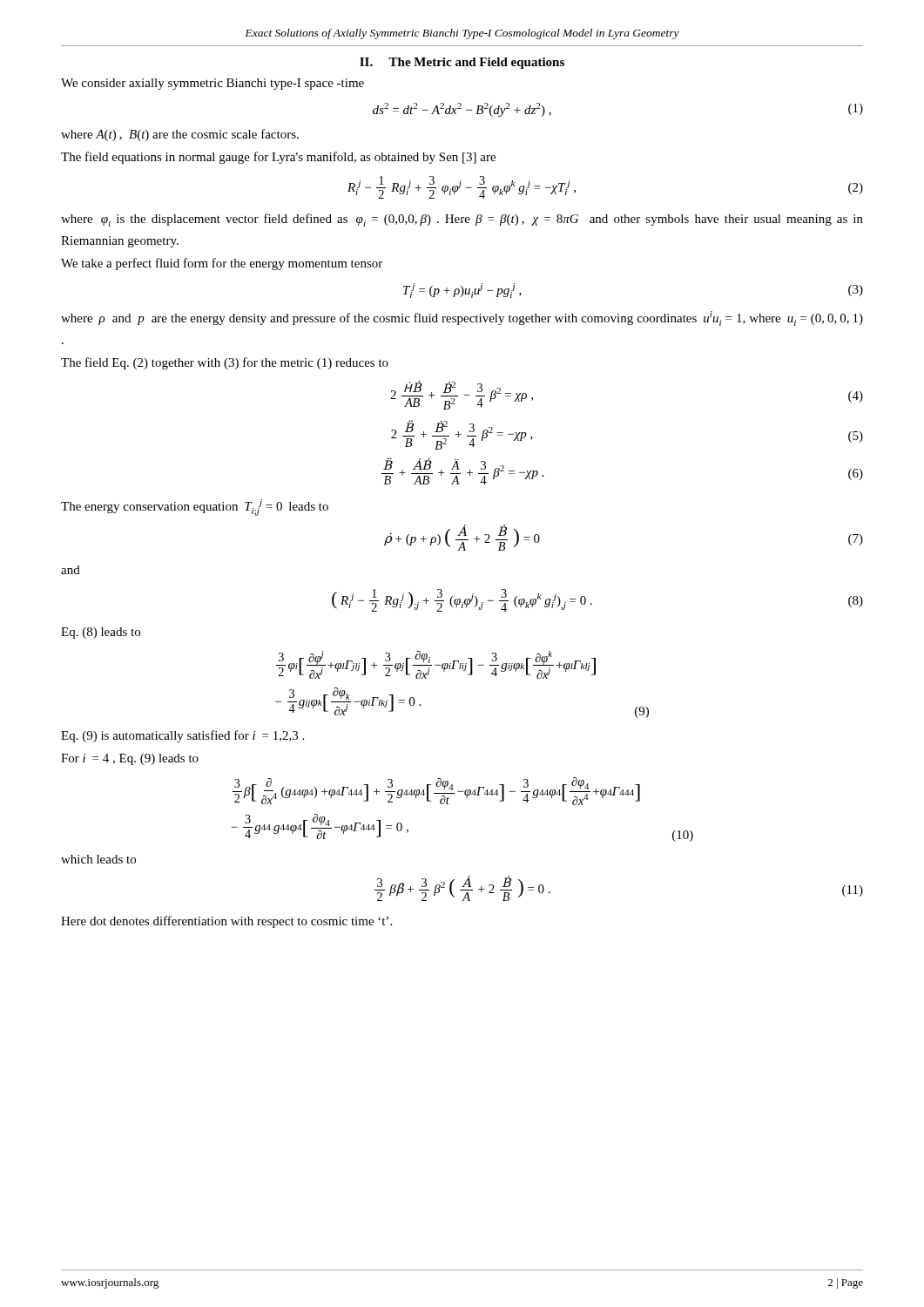Point to the element starting "Rij − 12 Rgij + 32 φiφj −"
924x1307 pixels.
click(x=462, y=188)
